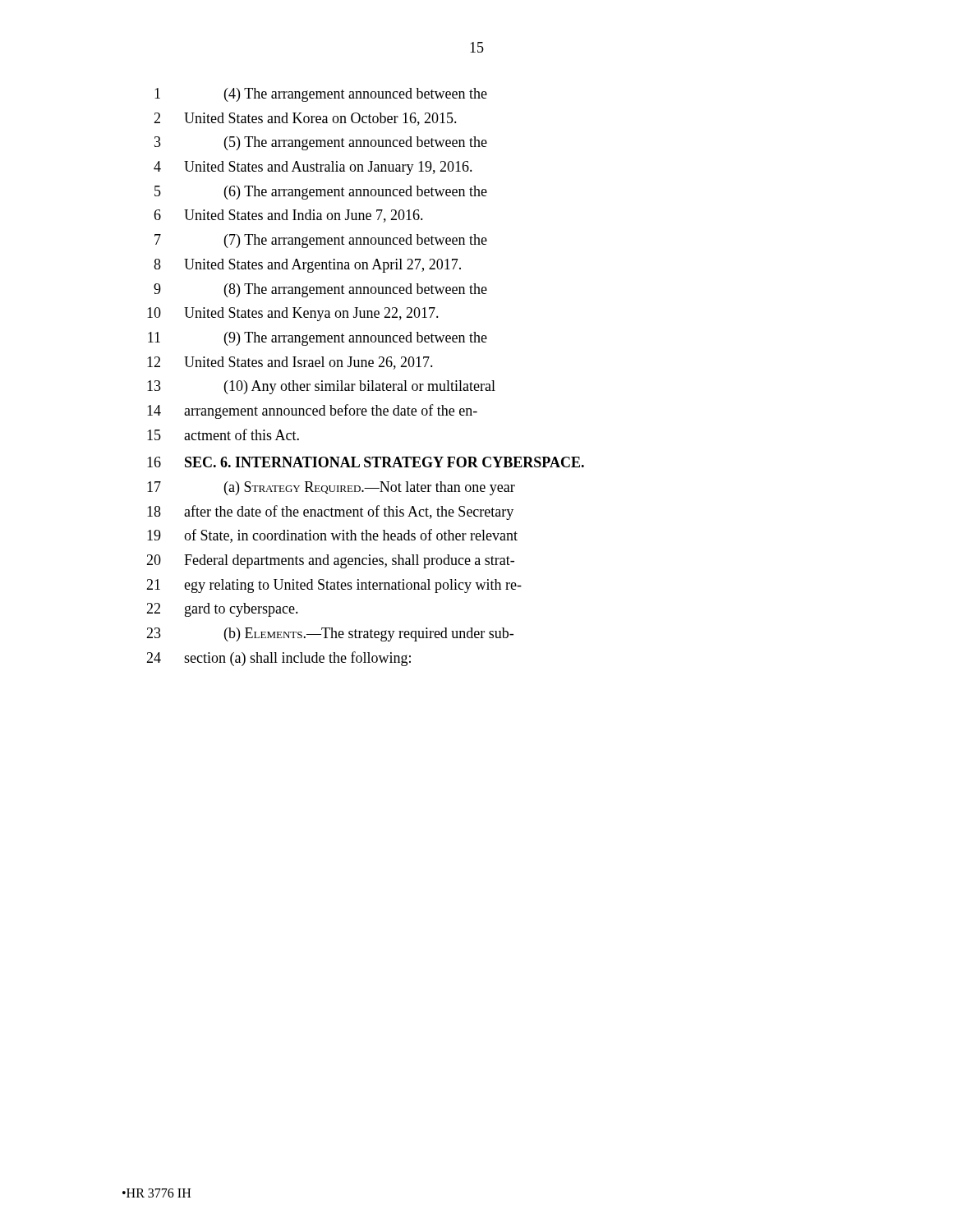Point to the region starting "1 (4) The arrangement announced"

point(496,94)
